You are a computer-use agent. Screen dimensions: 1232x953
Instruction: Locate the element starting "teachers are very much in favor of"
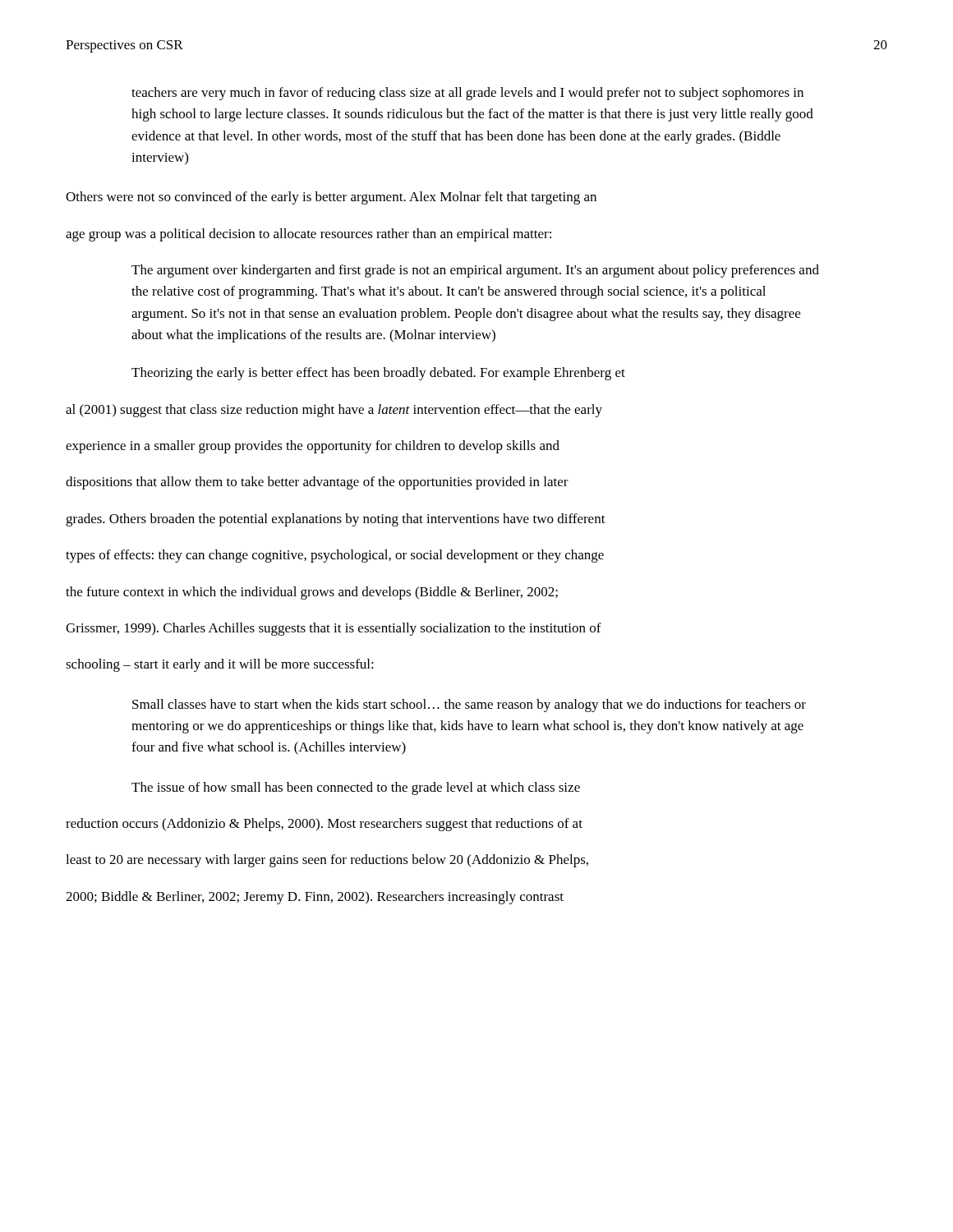[472, 125]
